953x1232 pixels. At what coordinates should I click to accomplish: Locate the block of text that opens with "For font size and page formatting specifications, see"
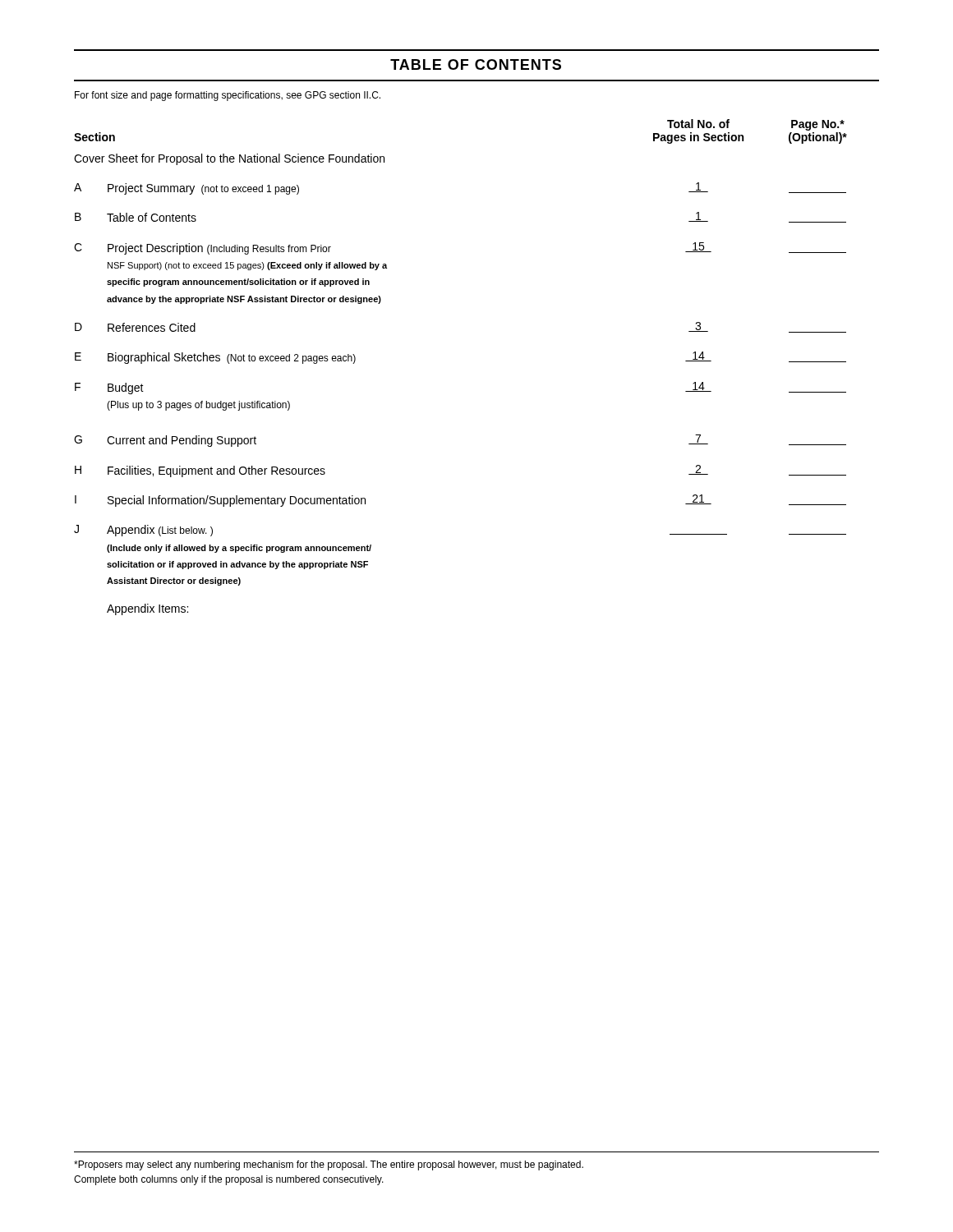click(x=228, y=95)
